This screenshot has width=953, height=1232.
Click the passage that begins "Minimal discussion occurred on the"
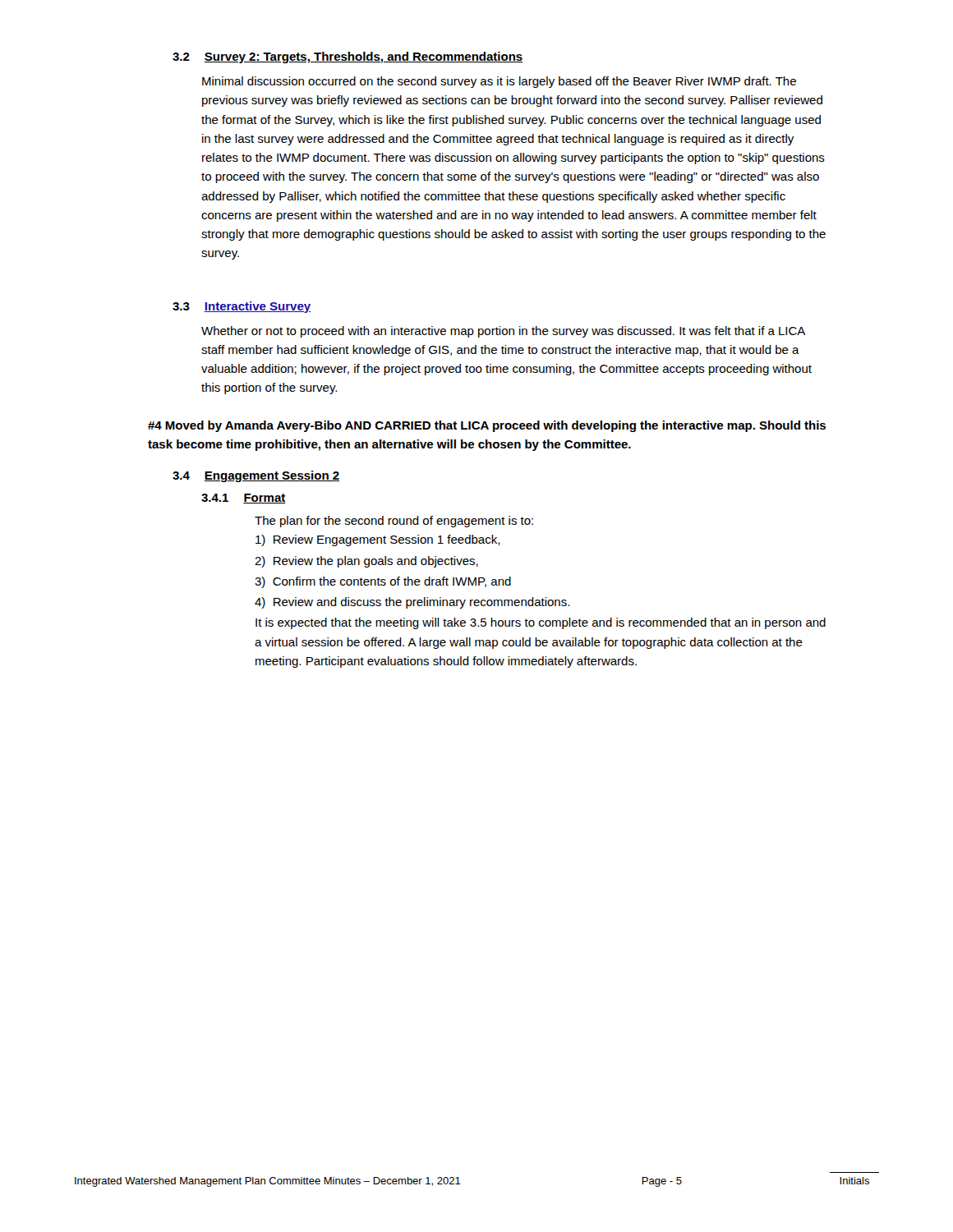coord(514,167)
